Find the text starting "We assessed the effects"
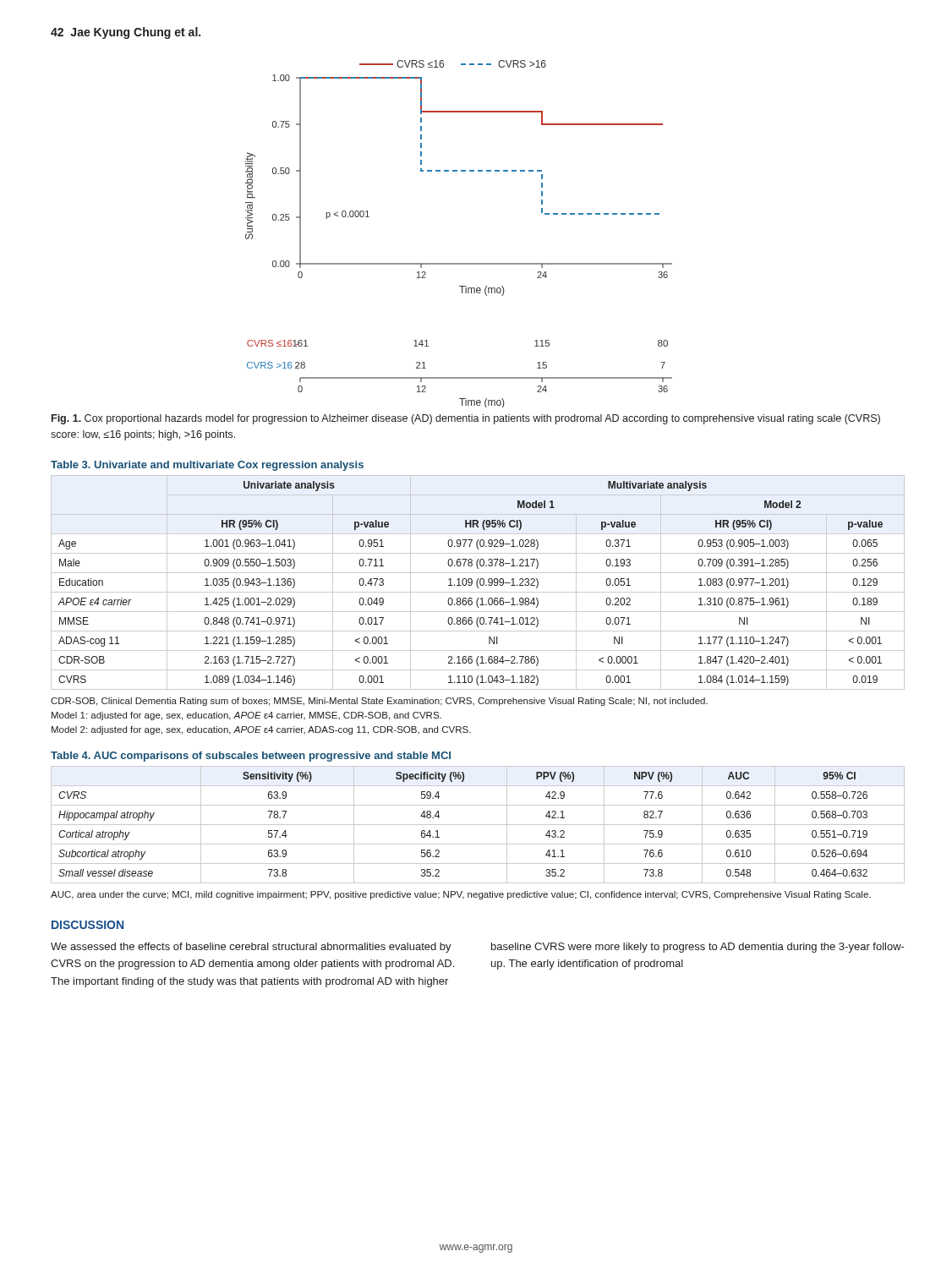952x1268 pixels. point(252,947)
